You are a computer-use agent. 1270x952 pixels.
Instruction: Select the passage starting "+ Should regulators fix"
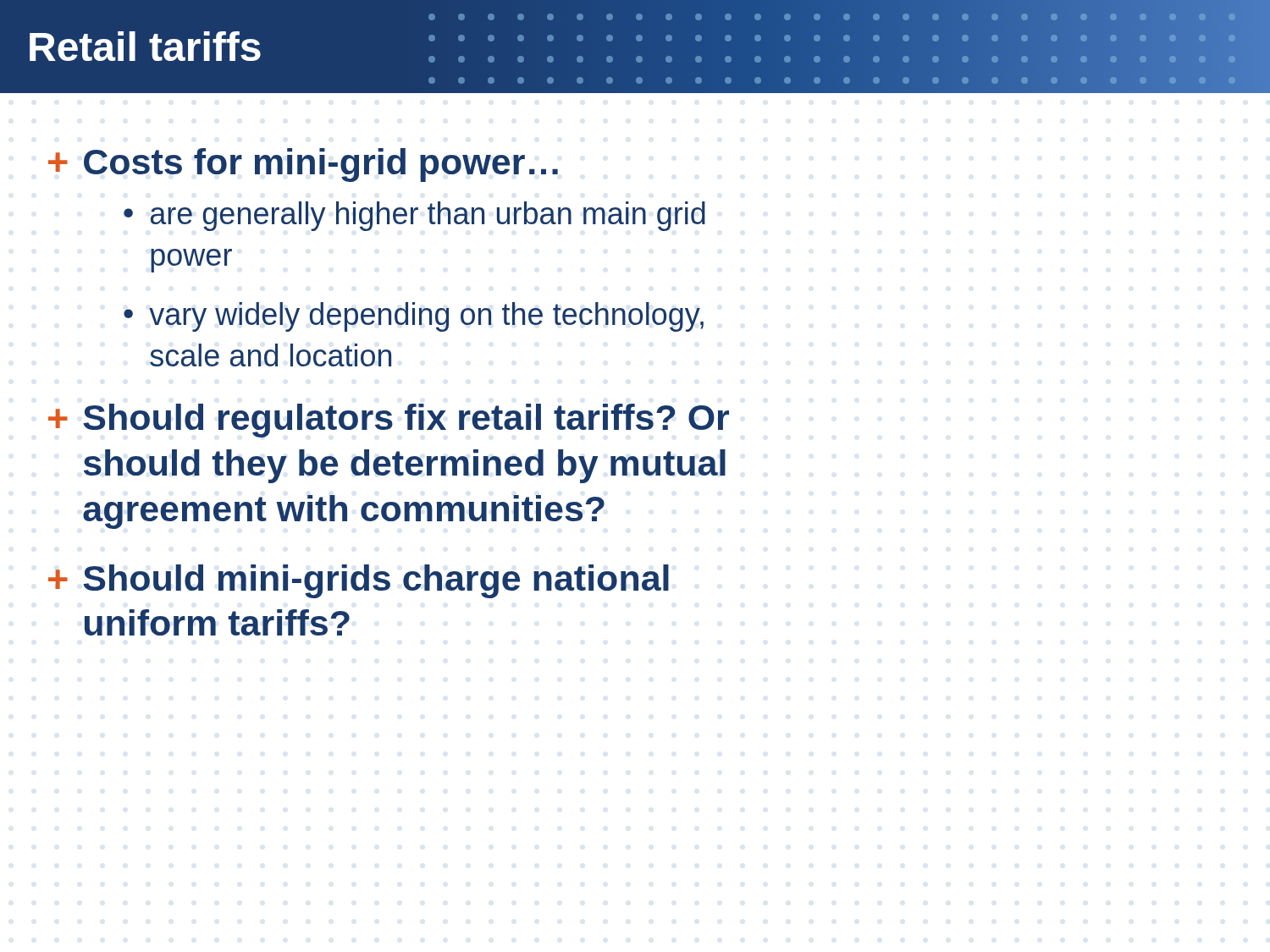click(388, 464)
